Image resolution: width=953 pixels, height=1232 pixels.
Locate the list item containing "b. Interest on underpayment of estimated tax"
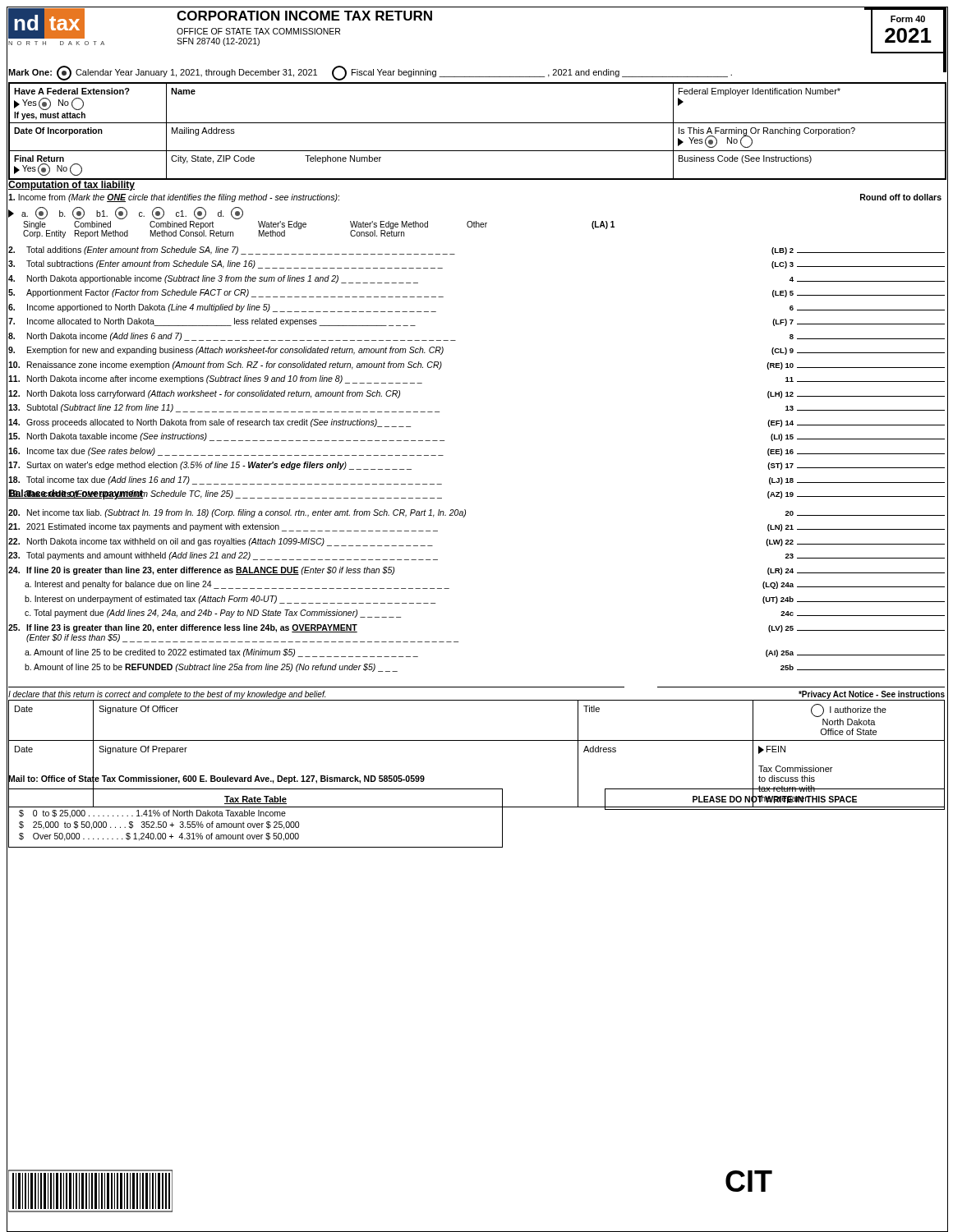pyautogui.click(x=238, y=599)
